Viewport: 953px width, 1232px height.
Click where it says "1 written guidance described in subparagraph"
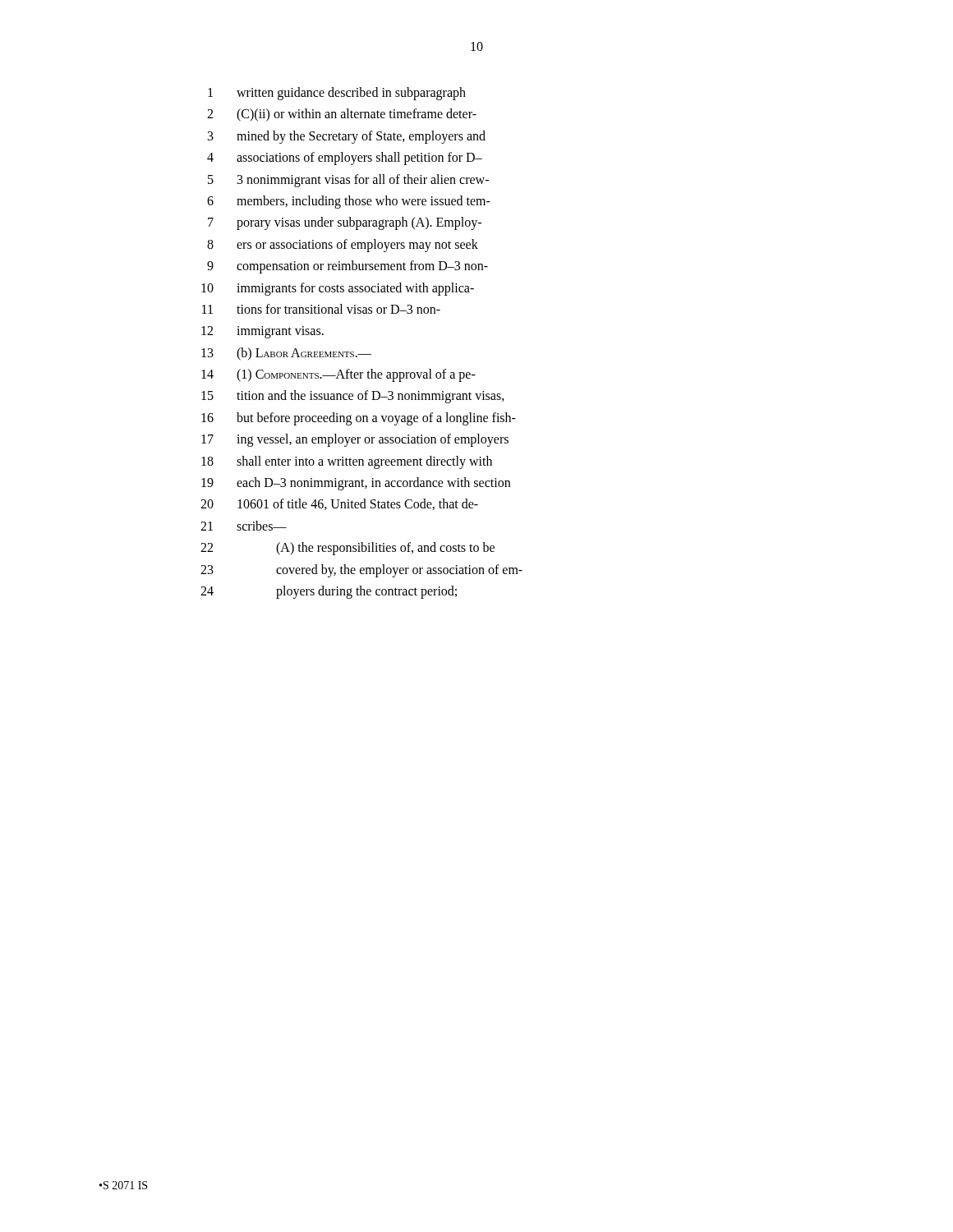click(337, 94)
